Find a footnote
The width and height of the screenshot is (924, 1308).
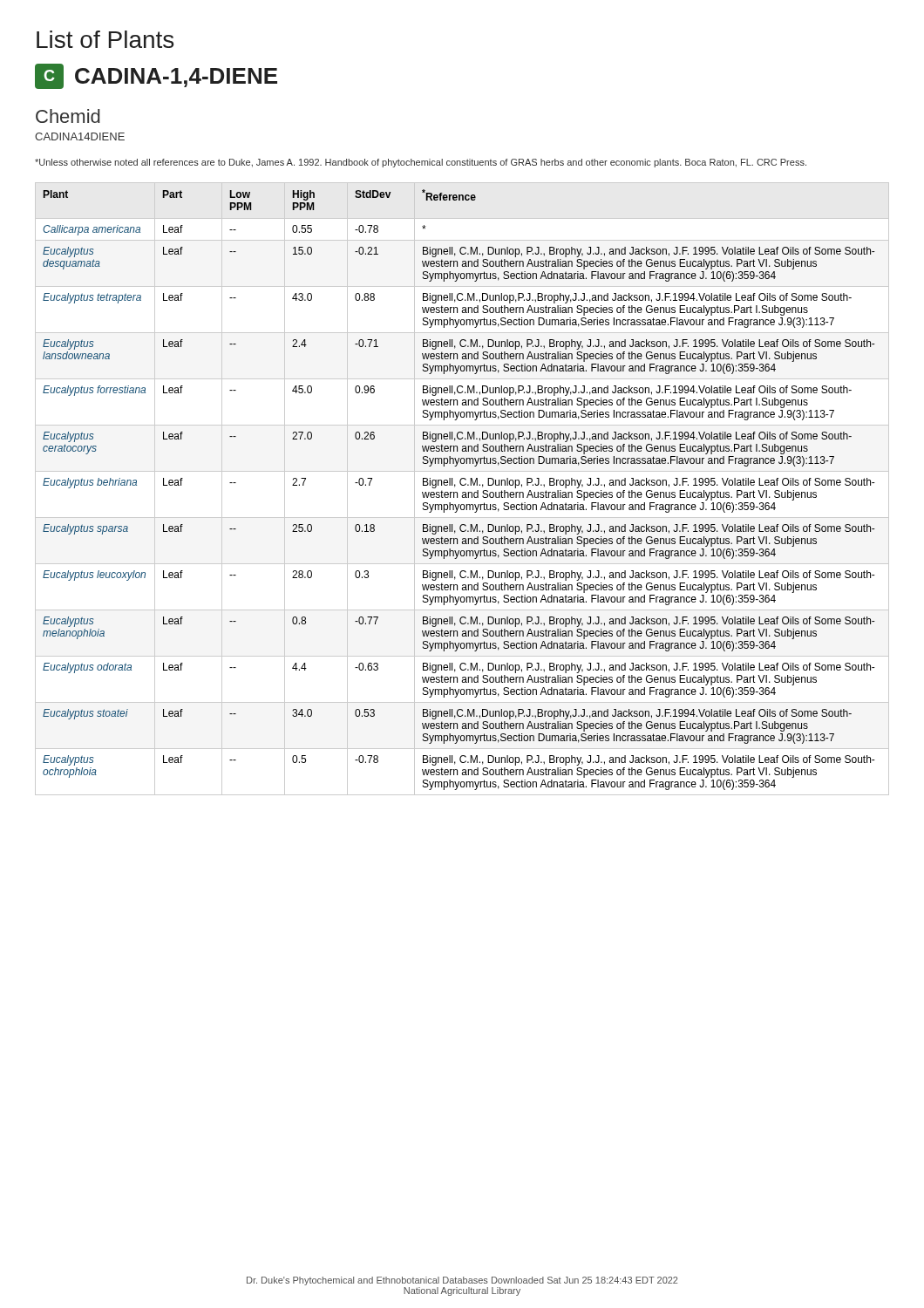[421, 162]
